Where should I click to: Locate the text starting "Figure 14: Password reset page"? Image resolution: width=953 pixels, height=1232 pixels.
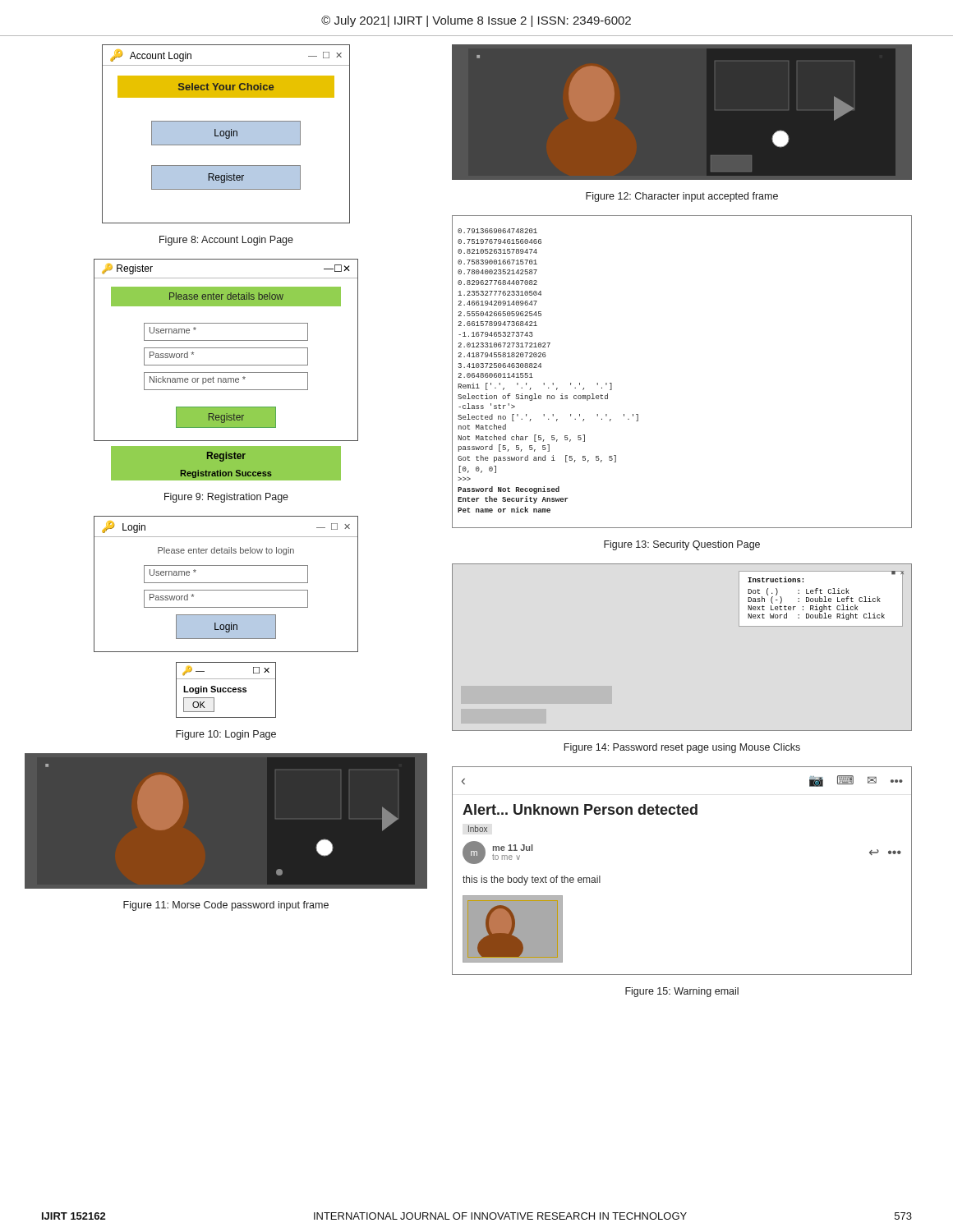click(682, 747)
